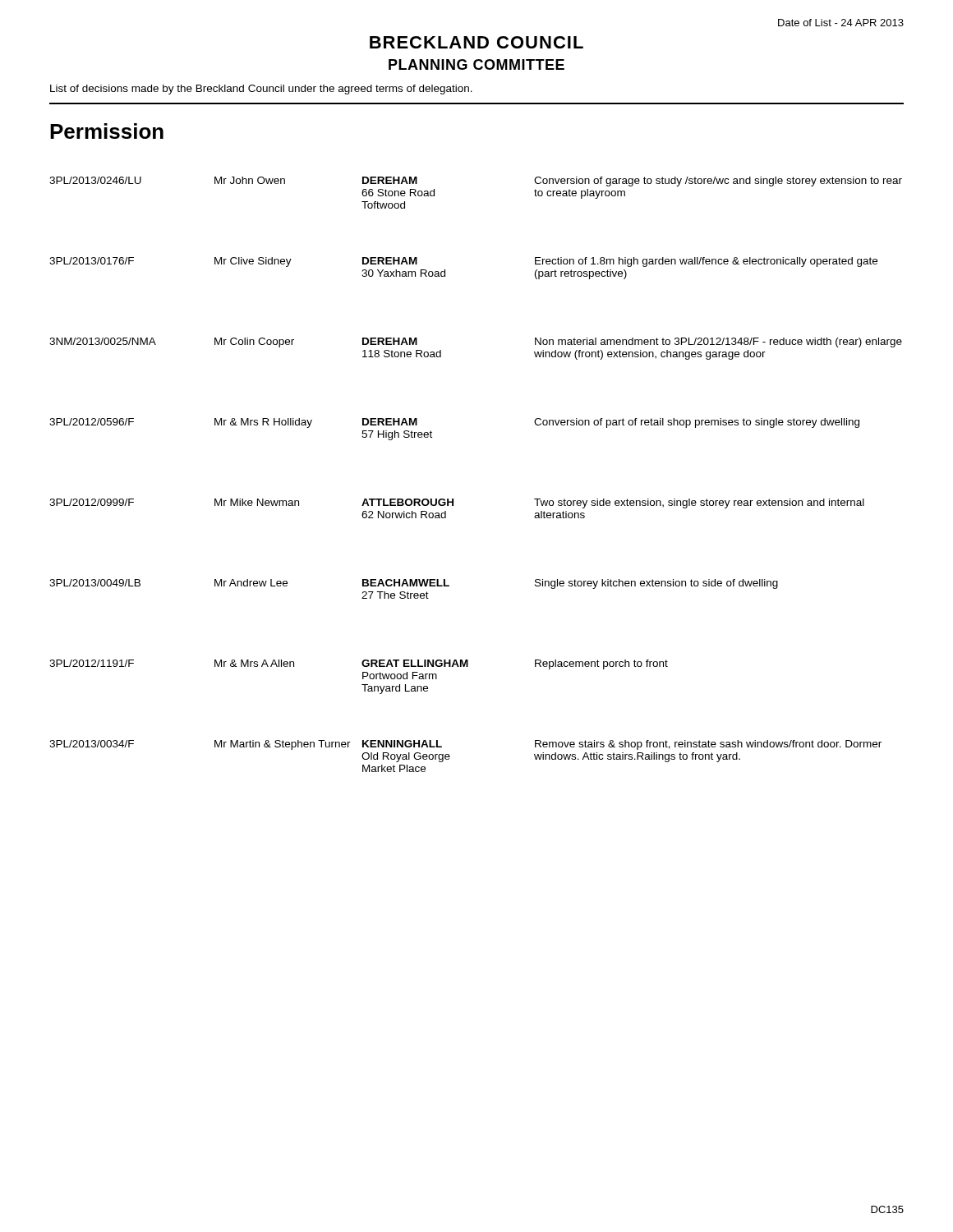953x1232 pixels.
Task: Select the element starting "3PL/2013/0246/LU Mr John Owen DEREHAM 66 Stone Road"
Action: (93, 180)
